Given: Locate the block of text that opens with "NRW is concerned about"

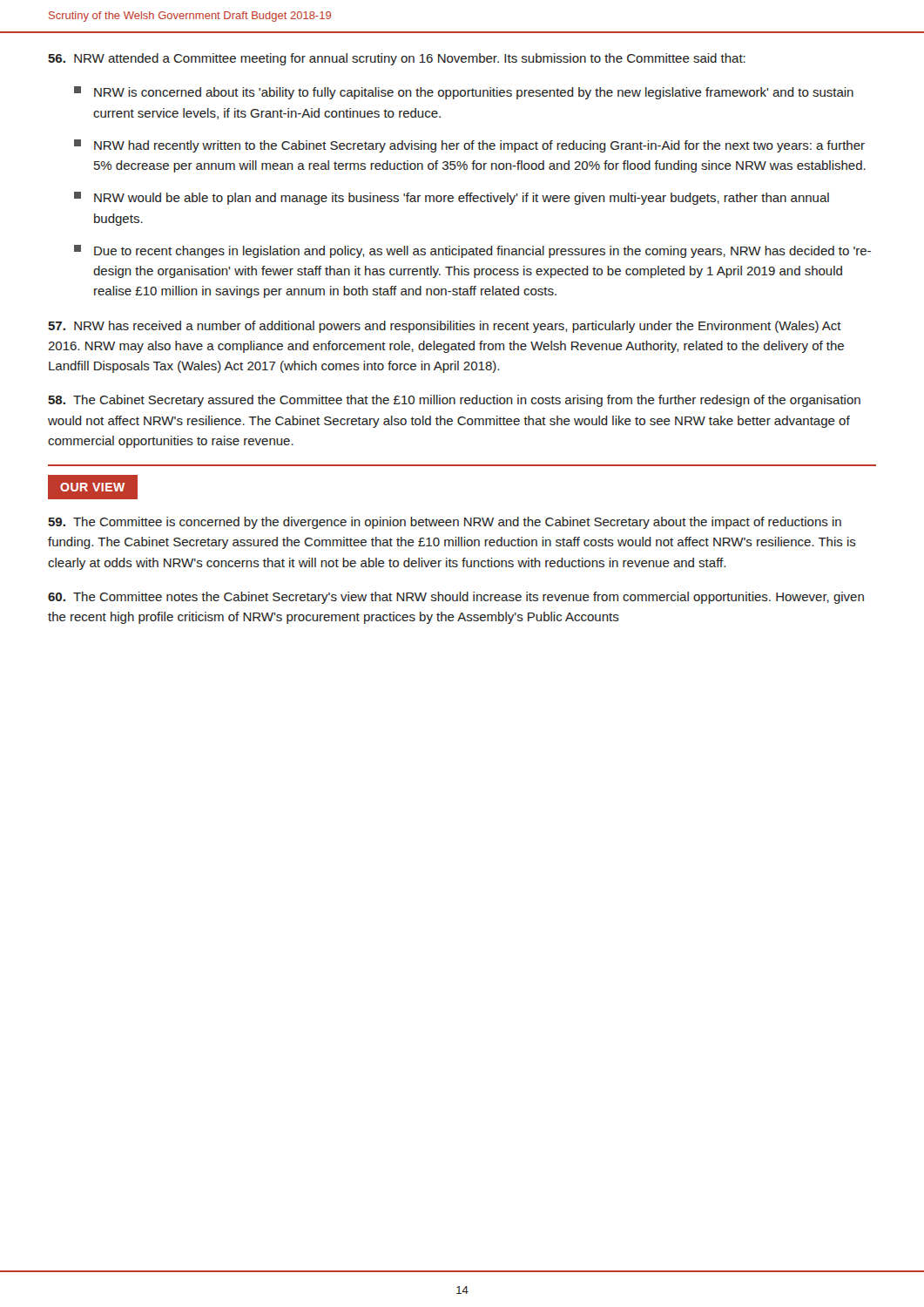Looking at the screenshot, I should pos(475,102).
